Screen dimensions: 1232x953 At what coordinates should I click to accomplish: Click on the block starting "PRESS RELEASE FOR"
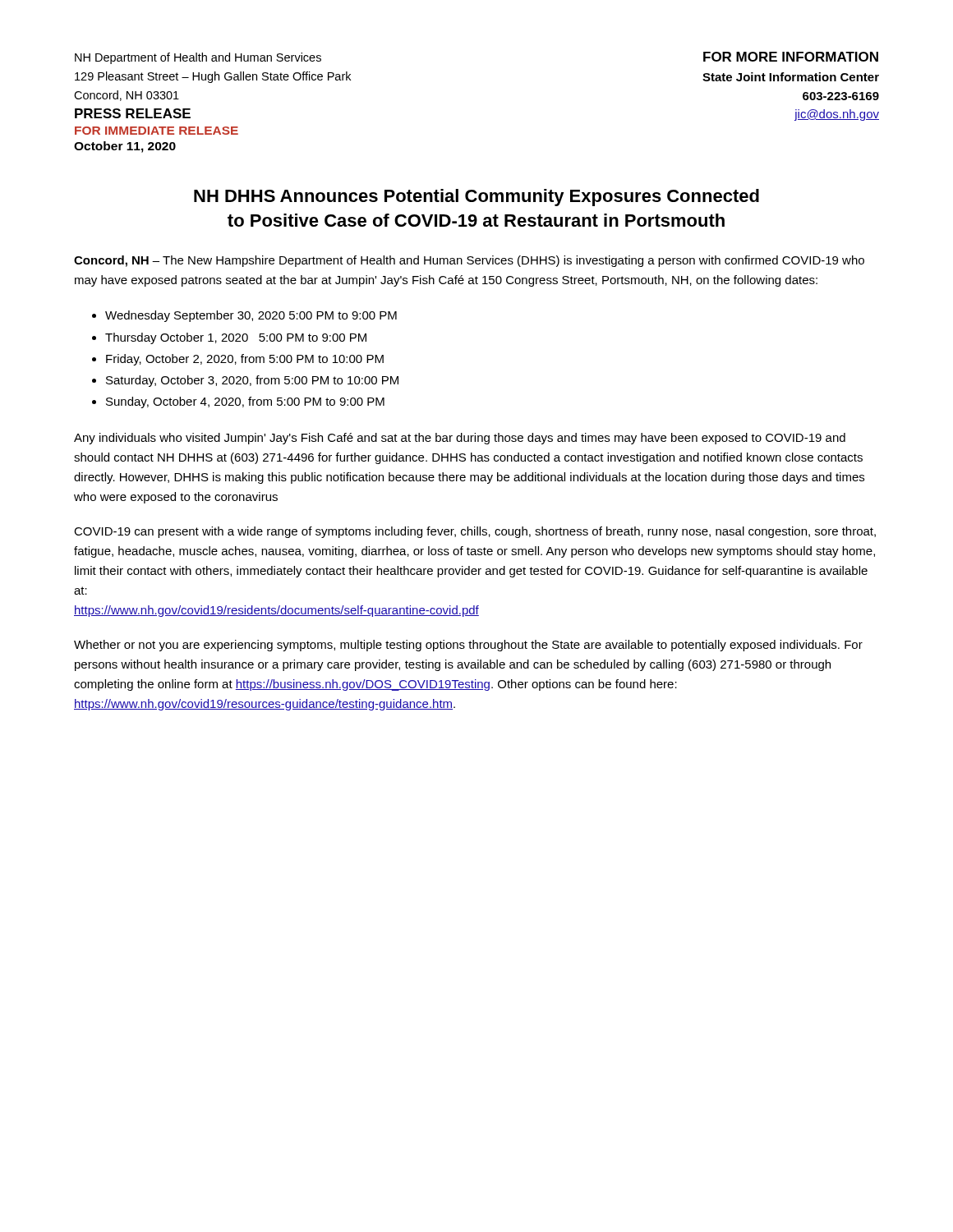pyautogui.click(x=213, y=130)
